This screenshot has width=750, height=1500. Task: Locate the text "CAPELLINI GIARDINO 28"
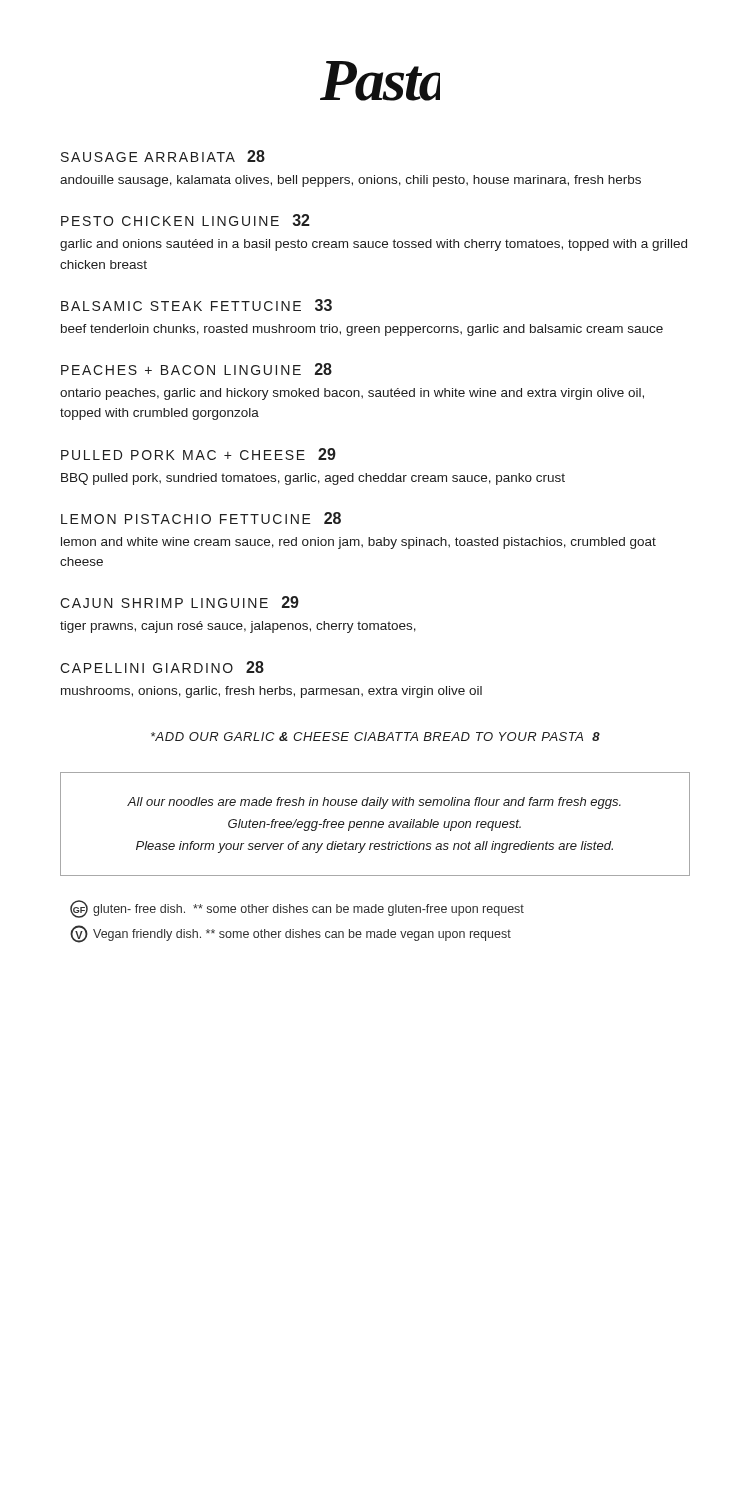click(x=162, y=667)
